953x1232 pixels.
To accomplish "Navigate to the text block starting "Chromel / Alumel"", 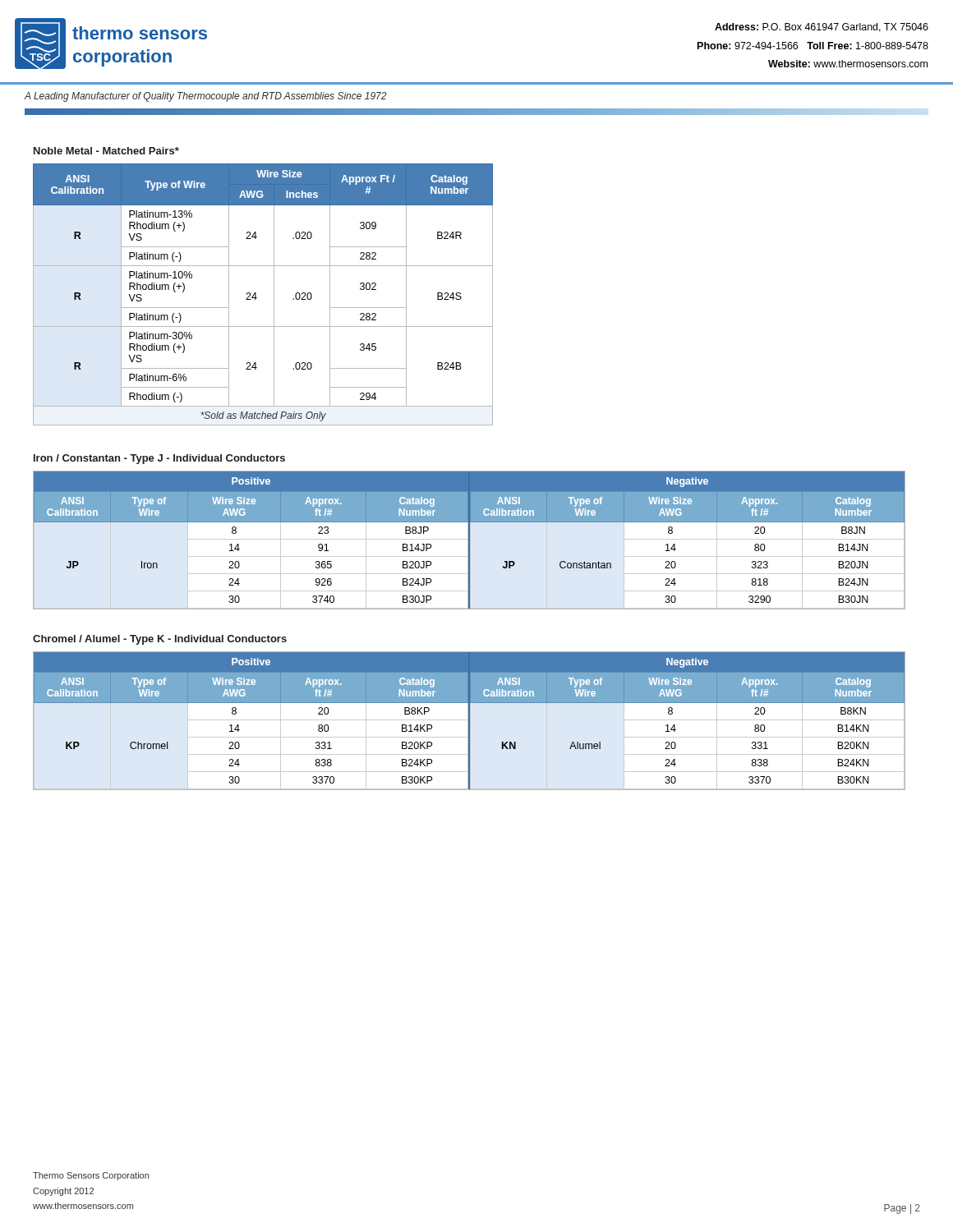I will pos(160,639).
